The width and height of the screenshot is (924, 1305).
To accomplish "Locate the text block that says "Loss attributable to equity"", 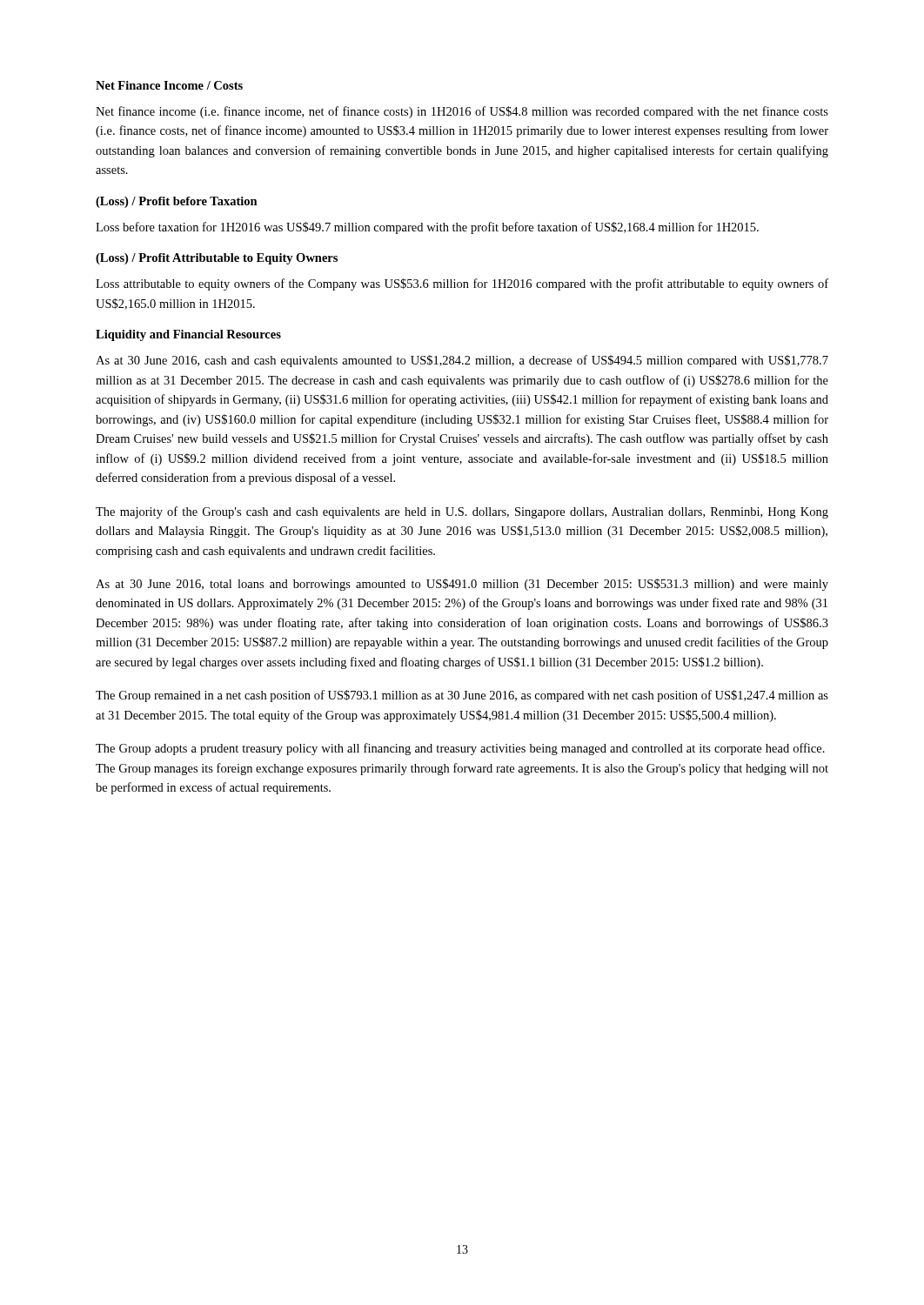I will click(x=462, y=294).
